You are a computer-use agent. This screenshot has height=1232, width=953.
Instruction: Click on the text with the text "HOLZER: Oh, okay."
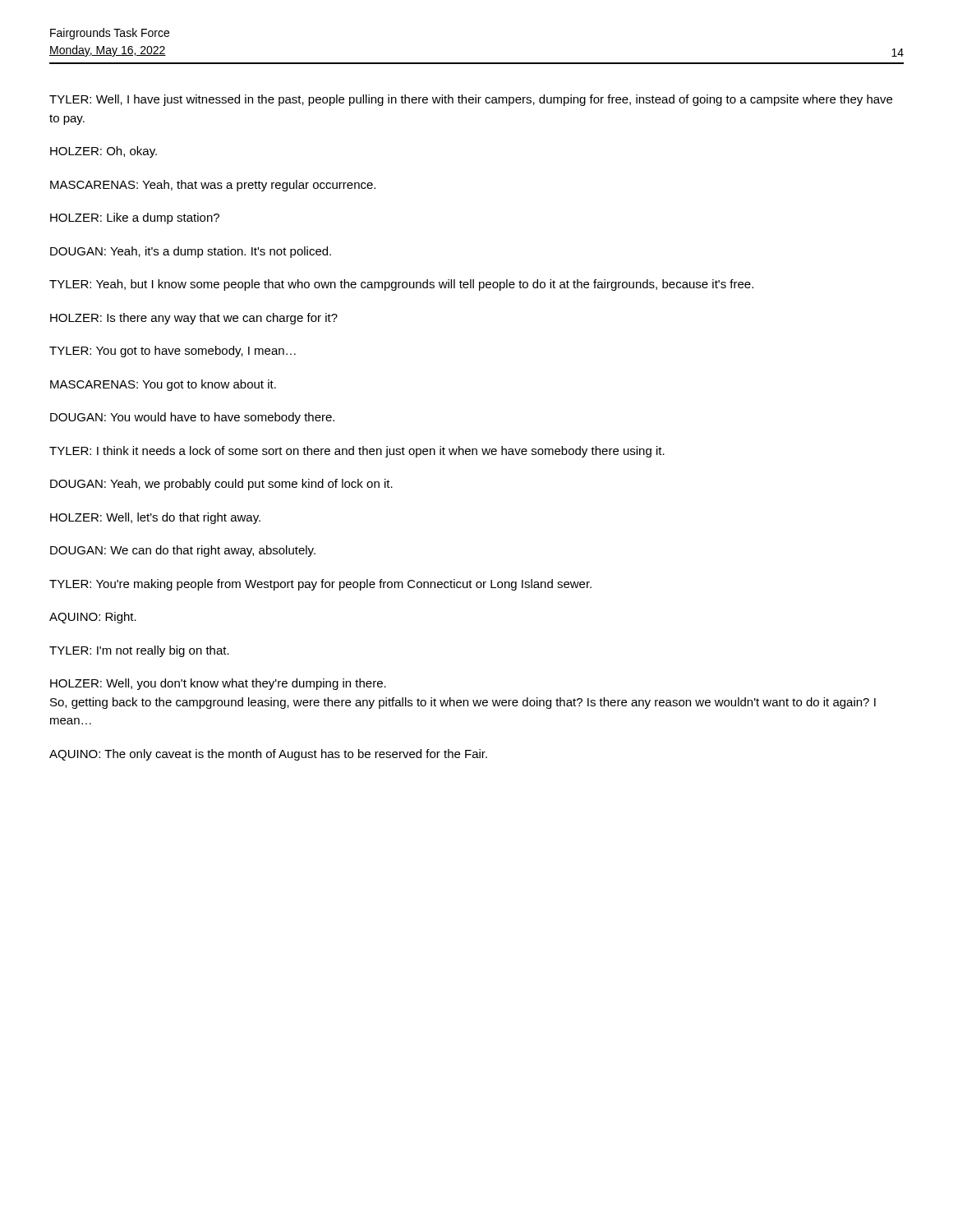104,151
